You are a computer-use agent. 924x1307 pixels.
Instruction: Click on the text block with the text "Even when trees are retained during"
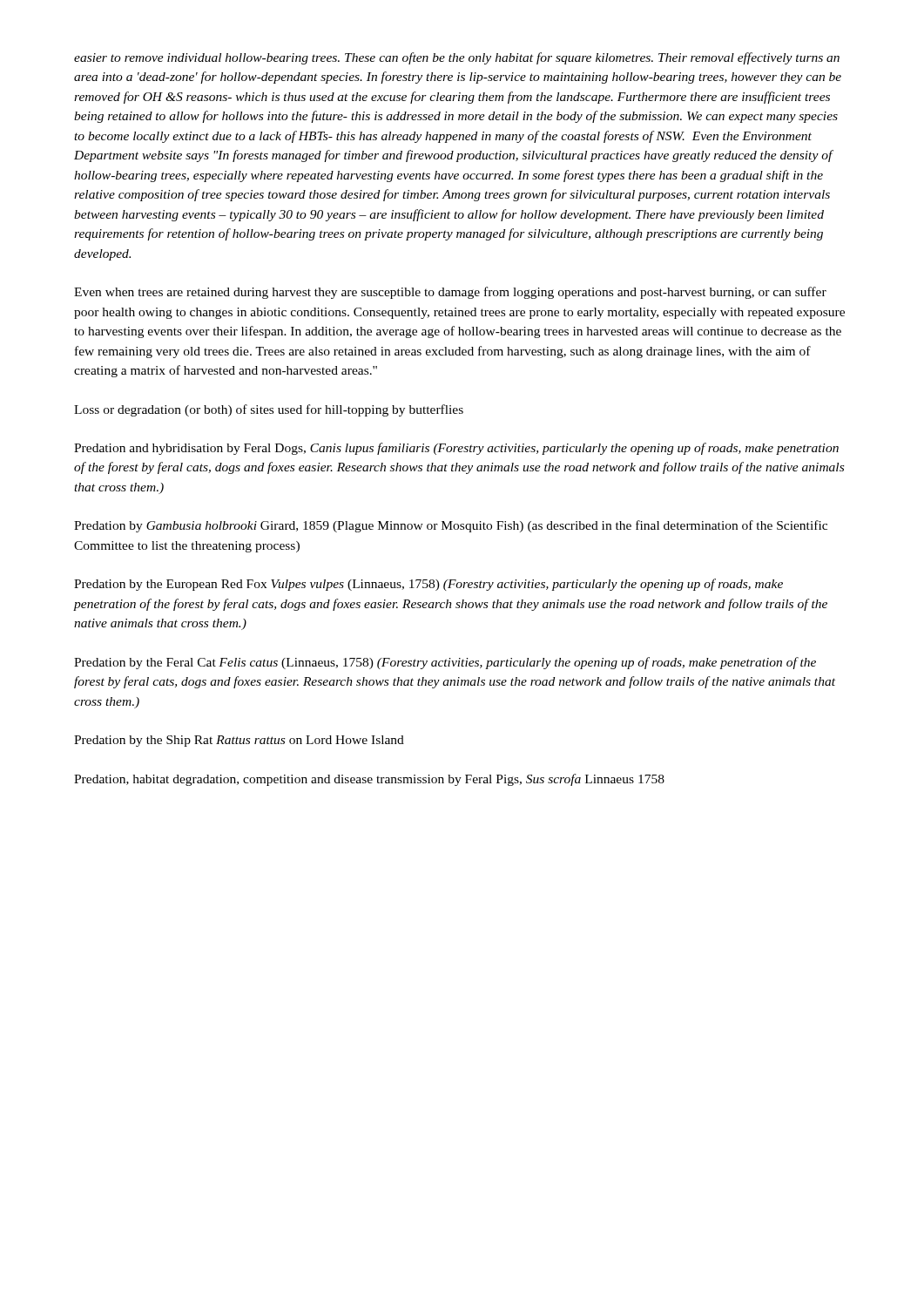(460, 331)
